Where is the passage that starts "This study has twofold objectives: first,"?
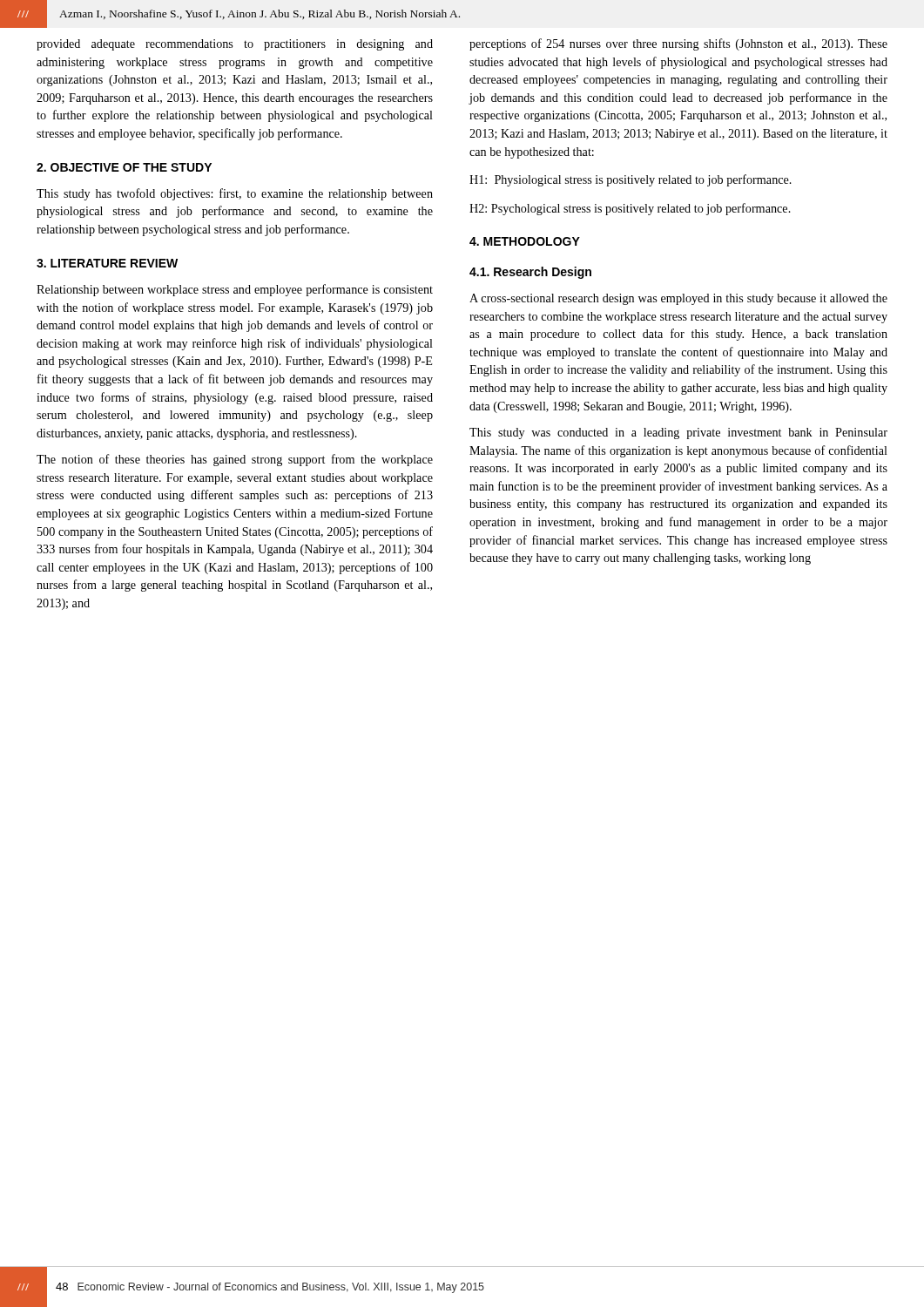The width and height of the screenshot is (924, 1307). tap(235, 211)
